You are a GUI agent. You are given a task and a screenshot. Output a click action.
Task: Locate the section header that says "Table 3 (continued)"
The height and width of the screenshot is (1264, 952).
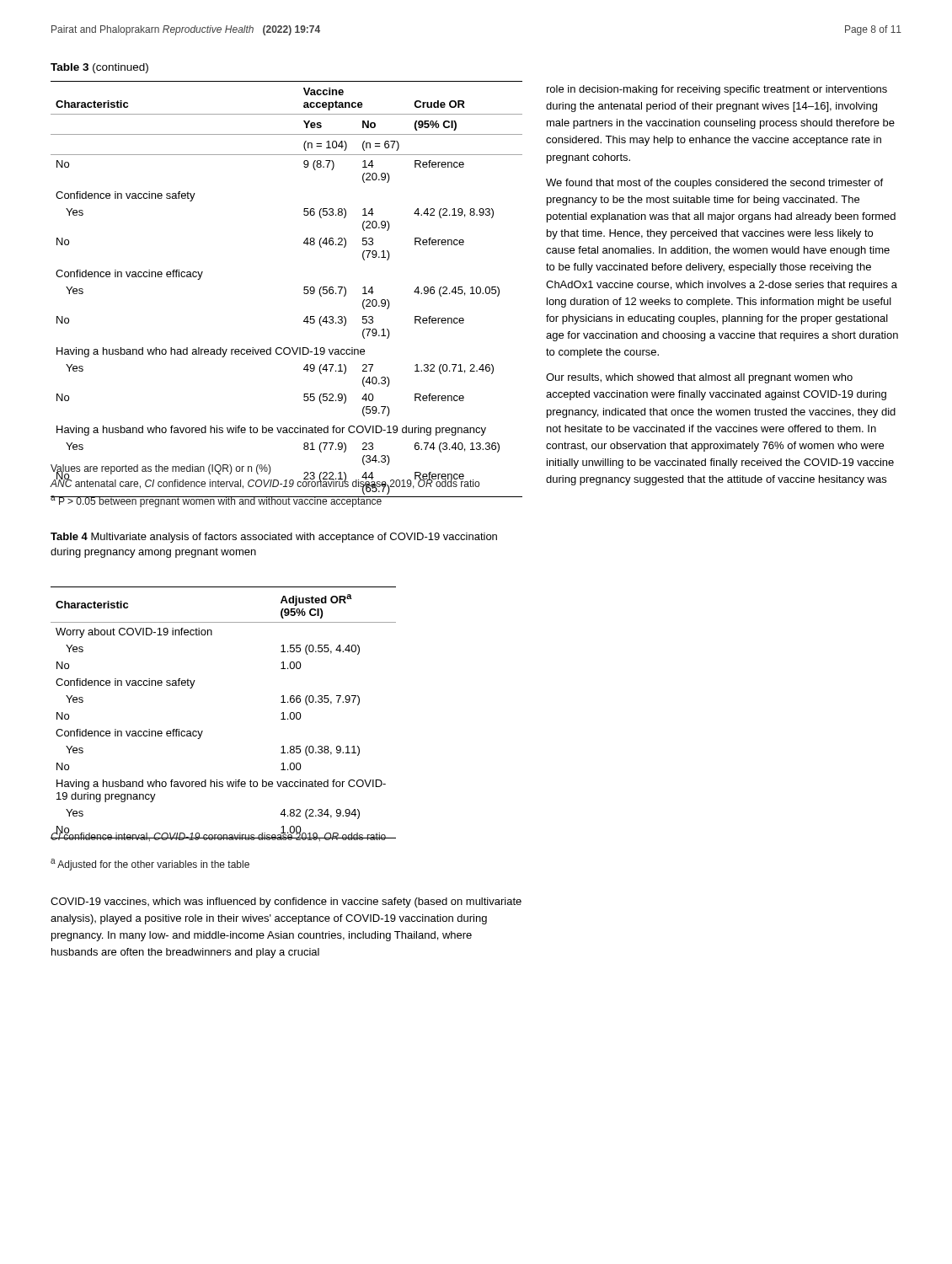pos(100,67)
